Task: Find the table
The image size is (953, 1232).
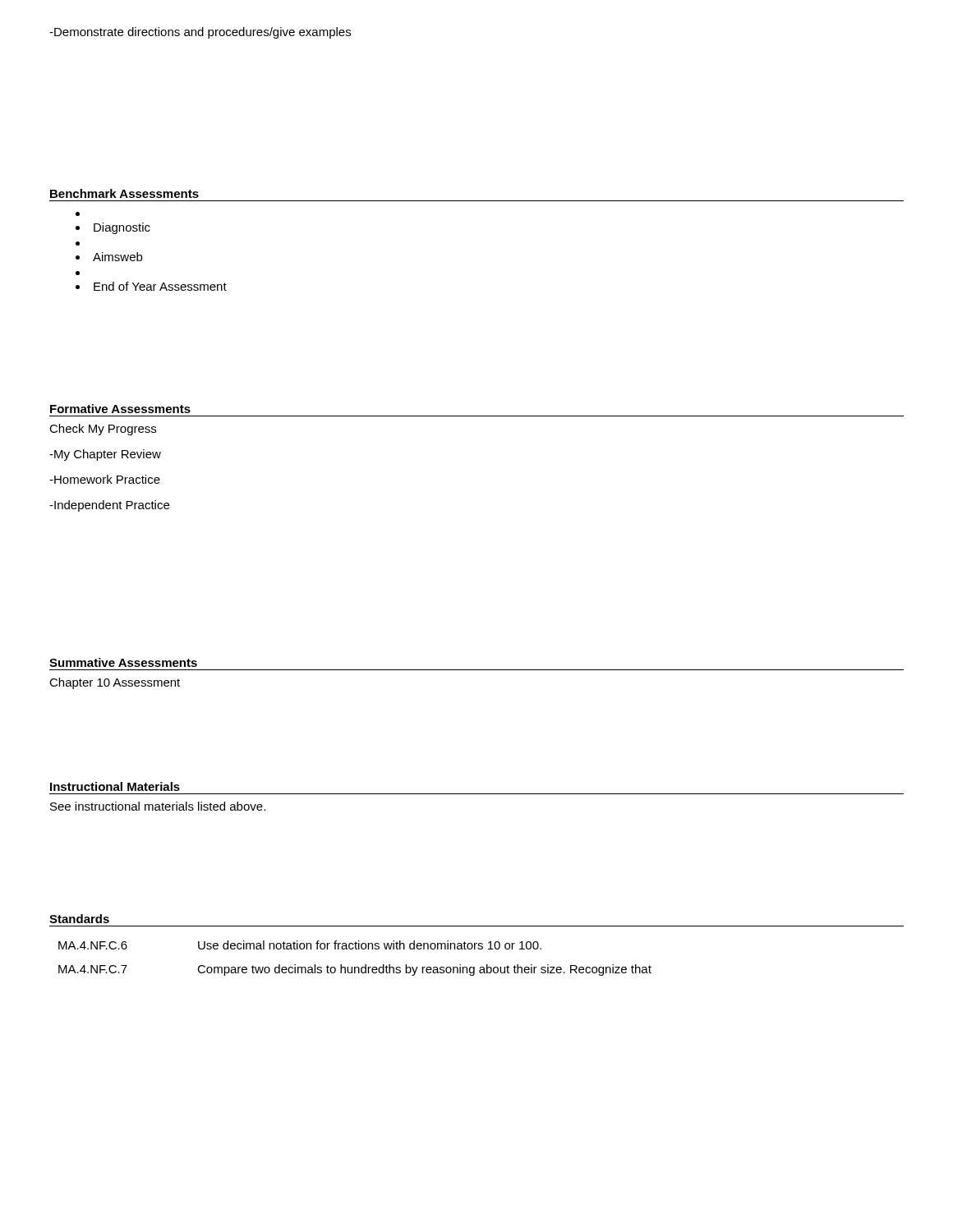Action: point(476,957)
